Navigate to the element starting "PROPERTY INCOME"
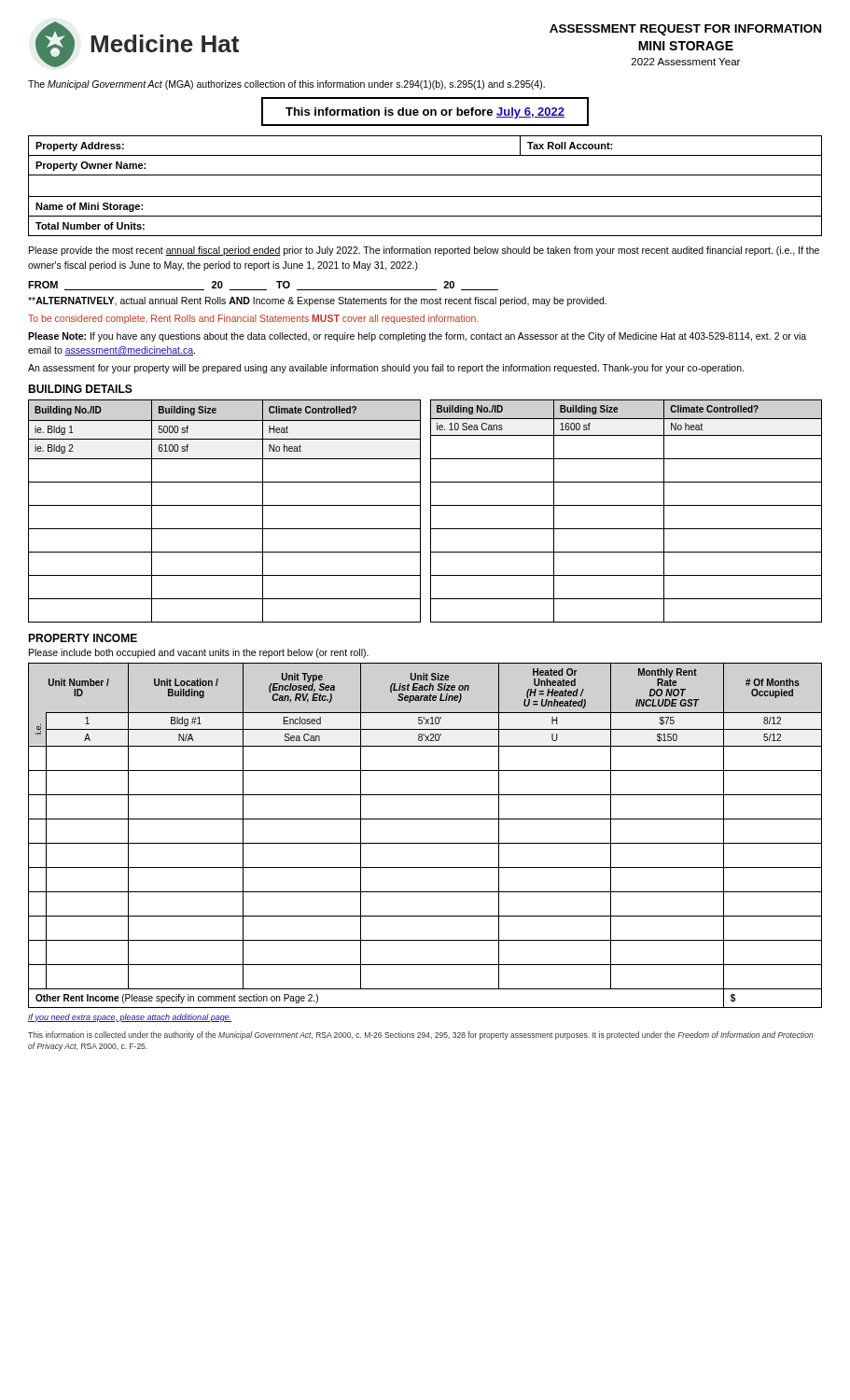The width and height of the screenshot is (850, 1400). (x=83, y=638)
